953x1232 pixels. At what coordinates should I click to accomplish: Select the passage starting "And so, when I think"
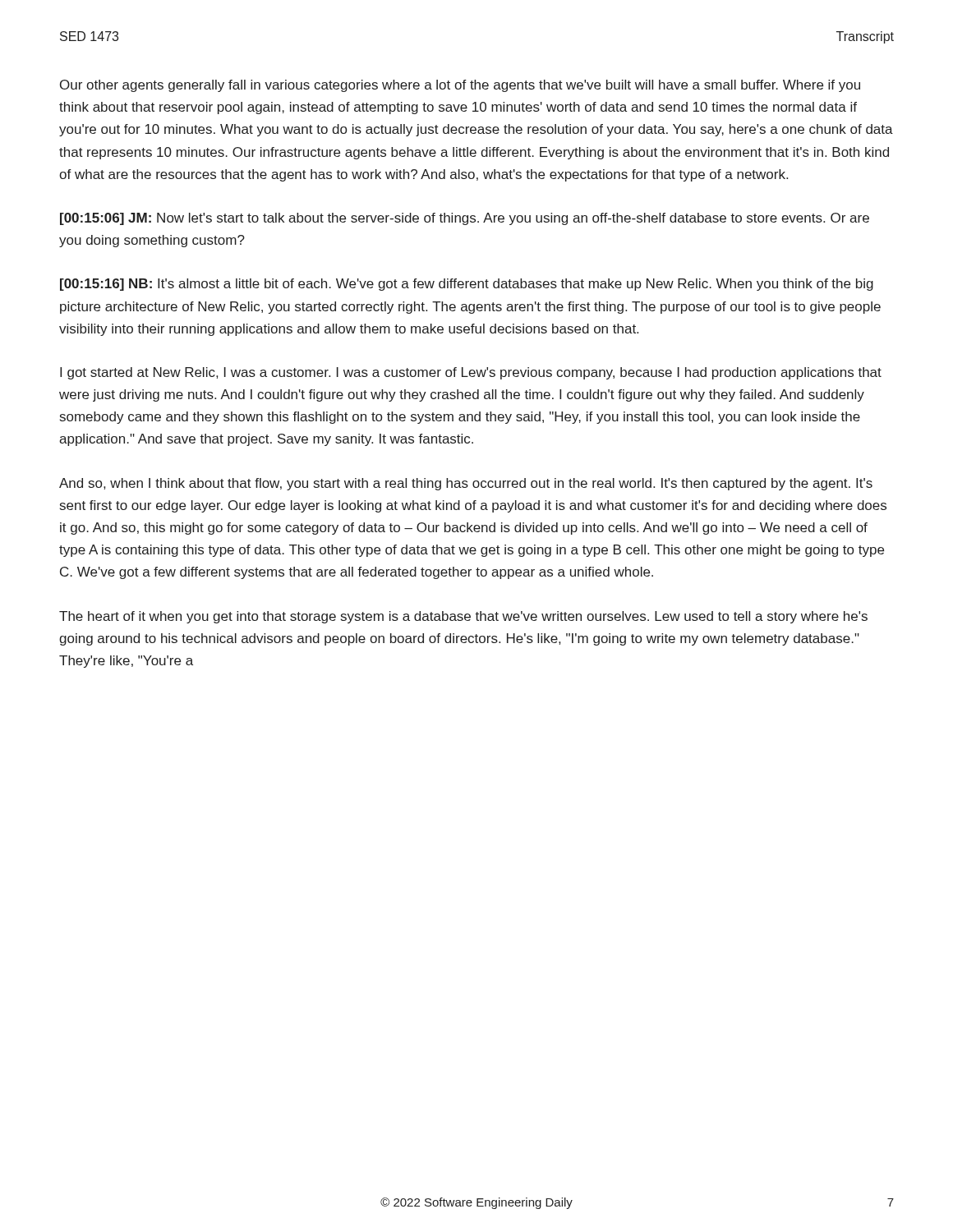[x=473, y=528]
